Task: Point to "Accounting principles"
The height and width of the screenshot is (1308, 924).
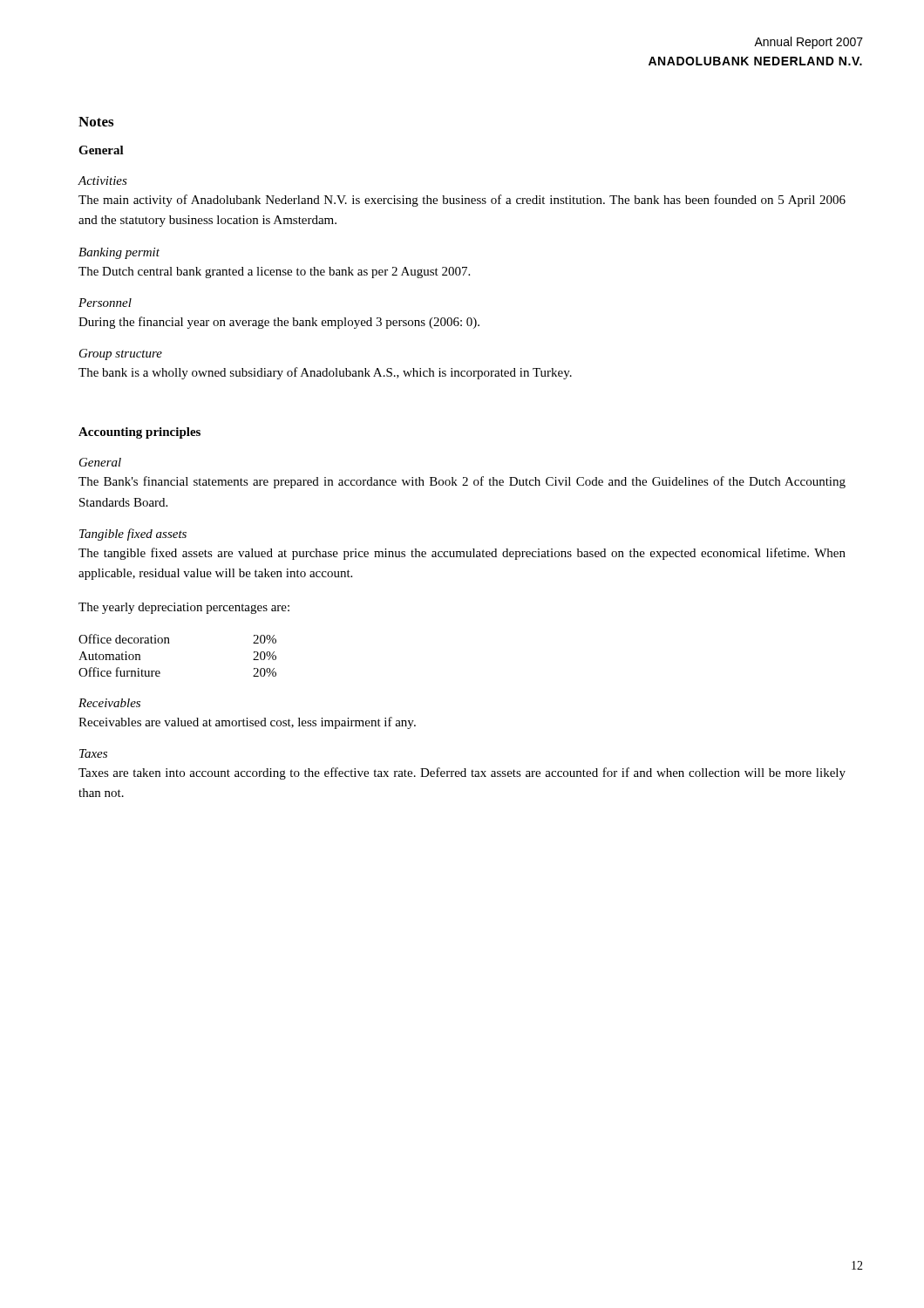Action: click(x=140, y=432)
